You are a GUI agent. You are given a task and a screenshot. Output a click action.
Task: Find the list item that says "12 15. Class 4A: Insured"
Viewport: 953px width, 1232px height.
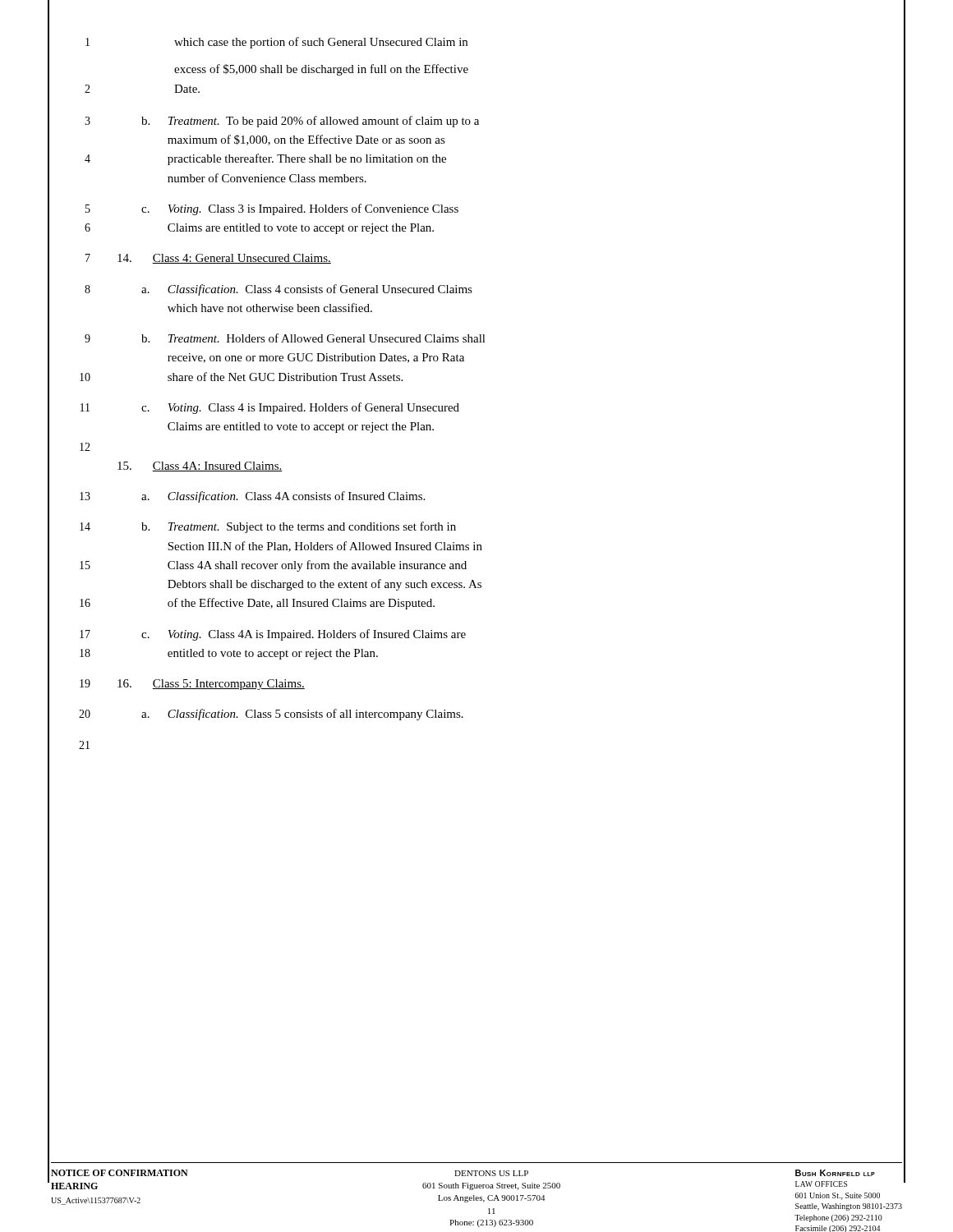200,467
